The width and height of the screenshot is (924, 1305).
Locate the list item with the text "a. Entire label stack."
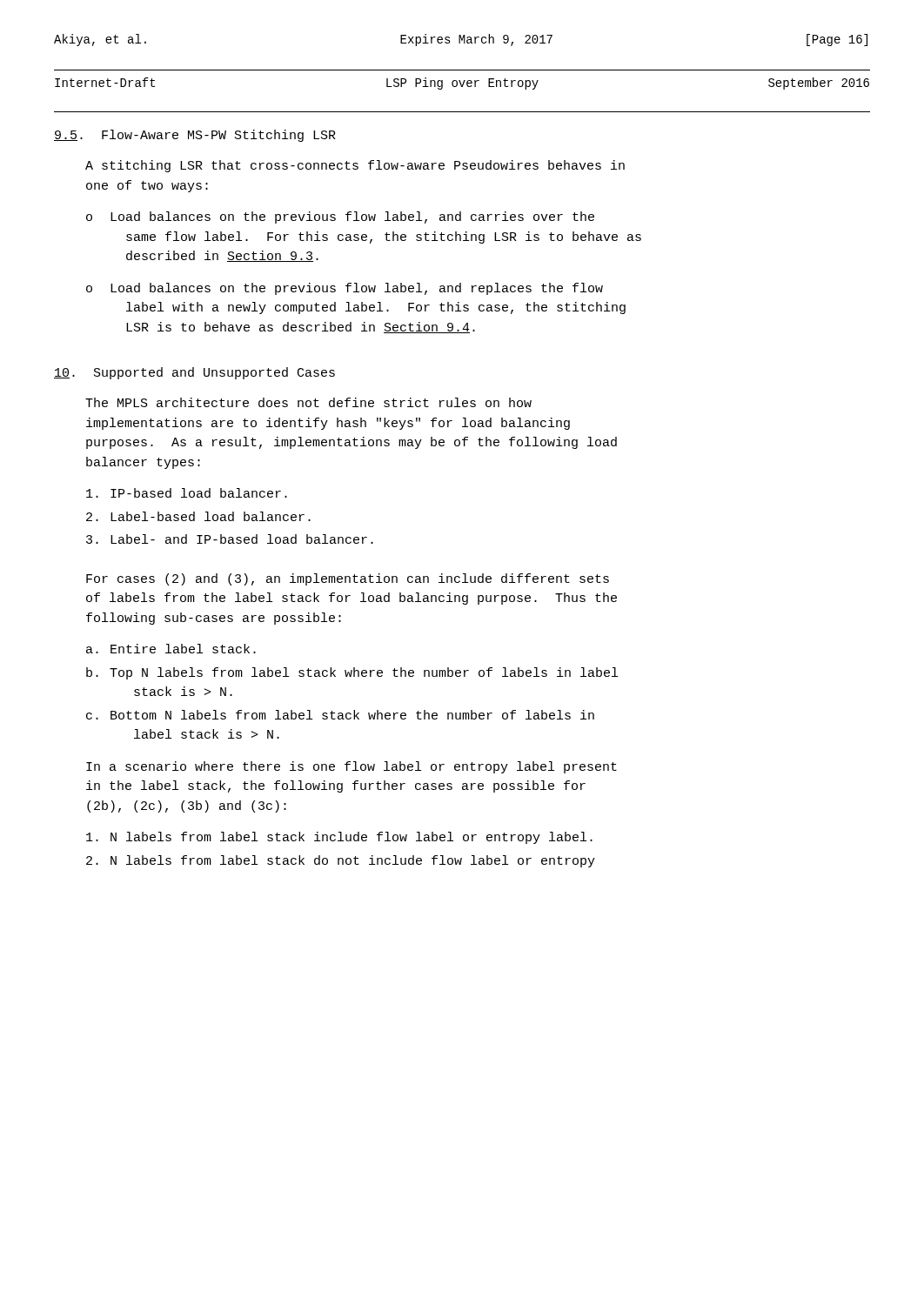click(172, 651)
